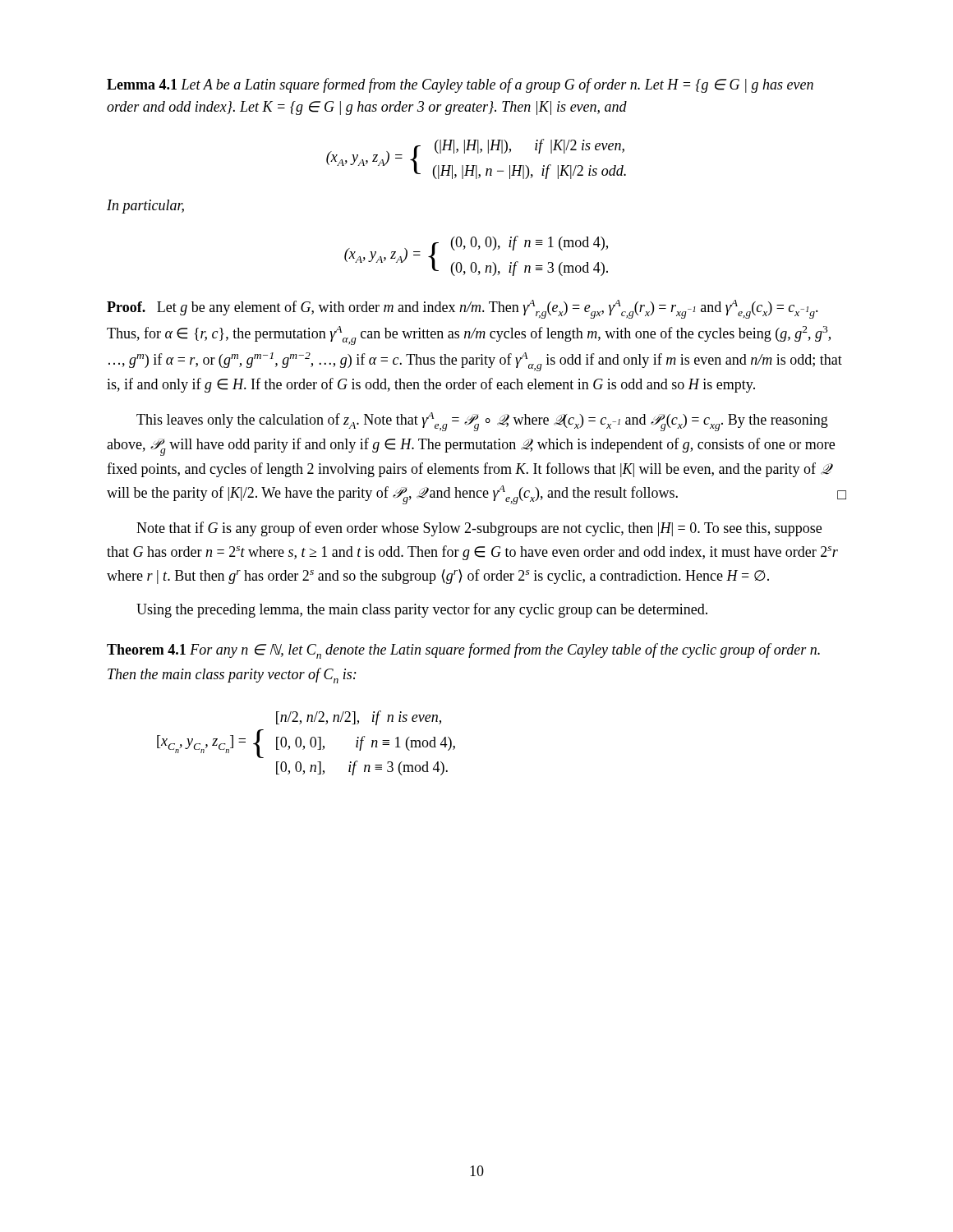Navigate to the text starting "In particular,"
953x1232 pixels.
pos(146,205)
